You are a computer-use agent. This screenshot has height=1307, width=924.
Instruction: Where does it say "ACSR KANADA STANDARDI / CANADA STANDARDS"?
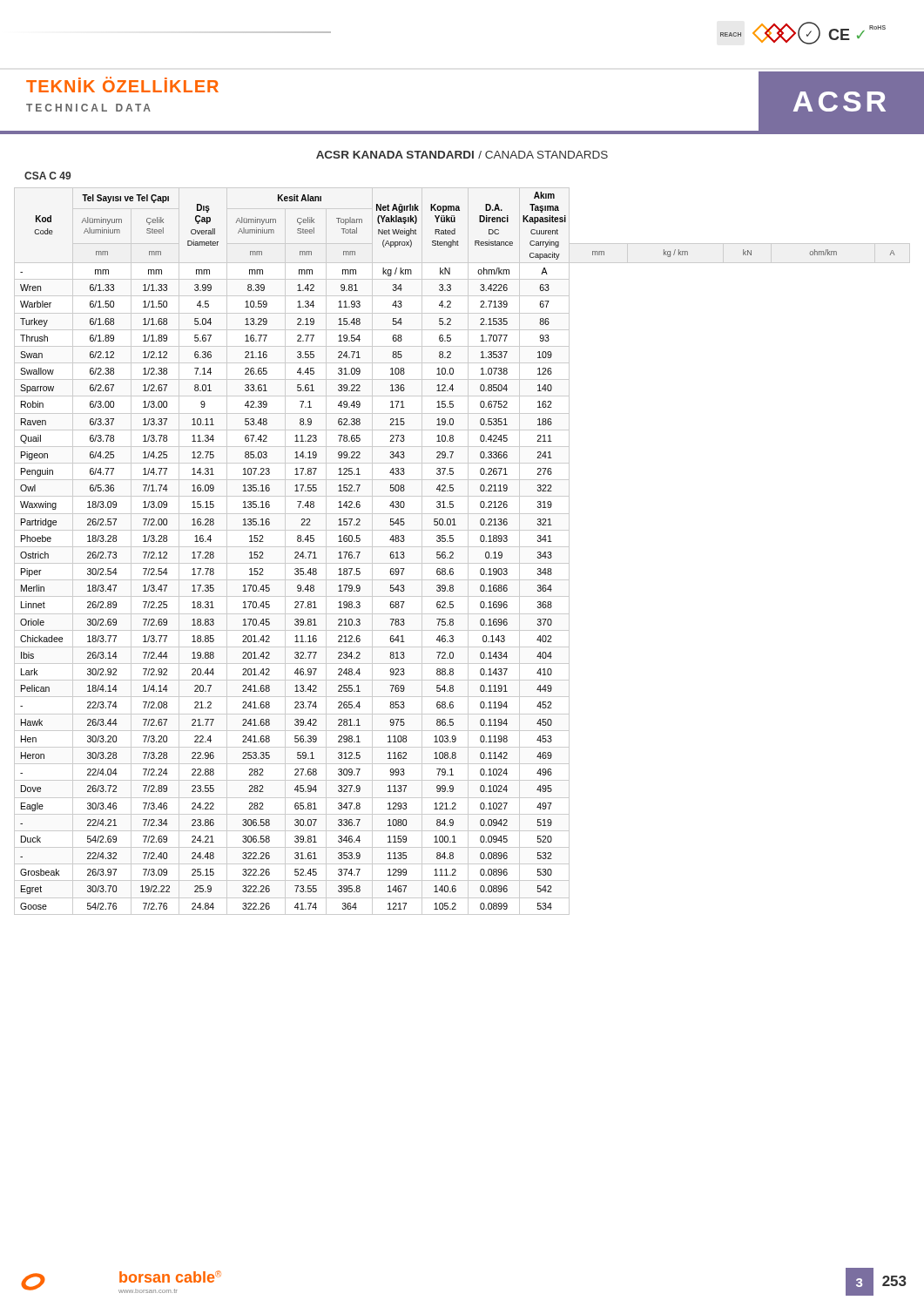coord(462,154)
